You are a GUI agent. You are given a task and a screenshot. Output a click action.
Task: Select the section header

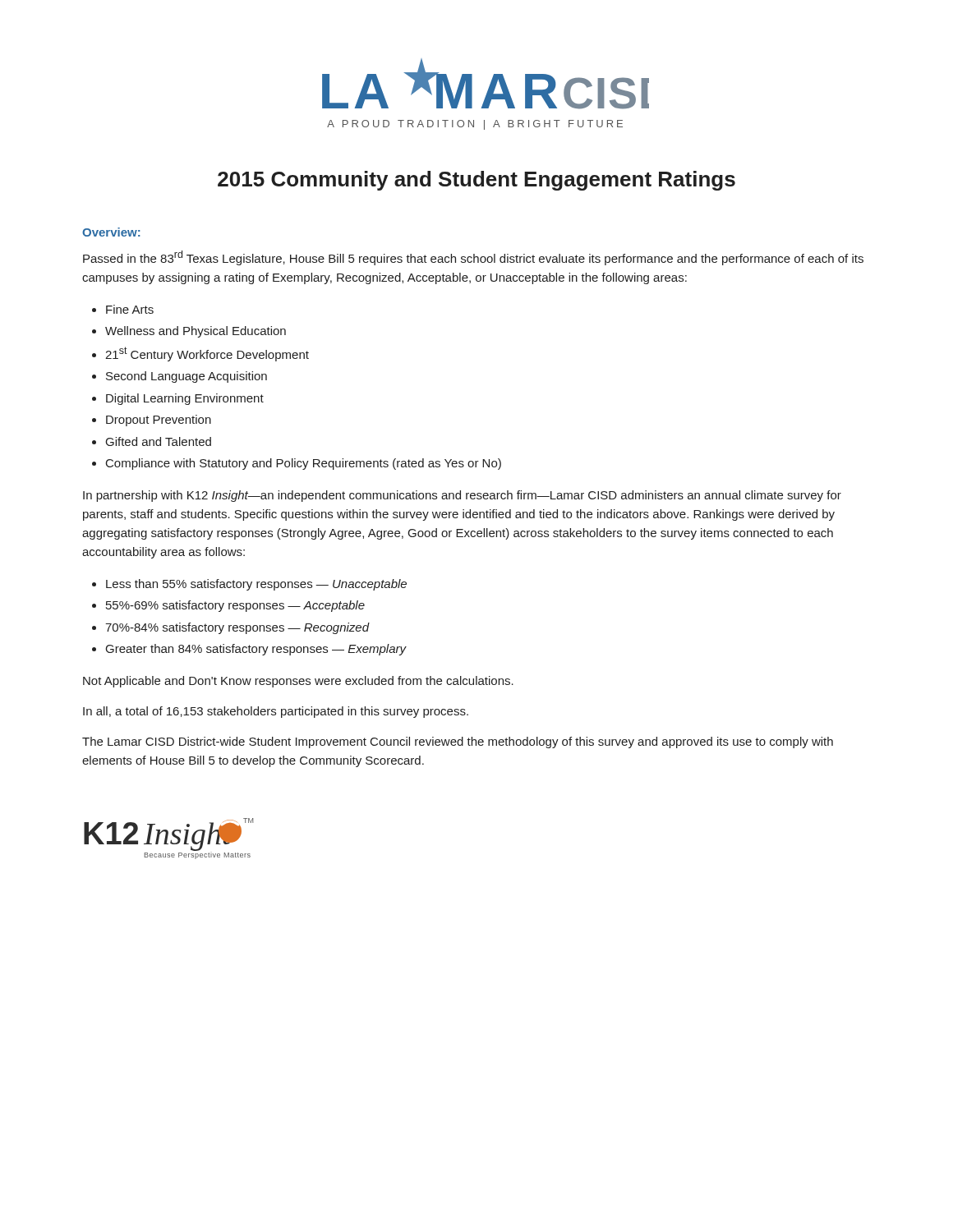tap(112, 232)
